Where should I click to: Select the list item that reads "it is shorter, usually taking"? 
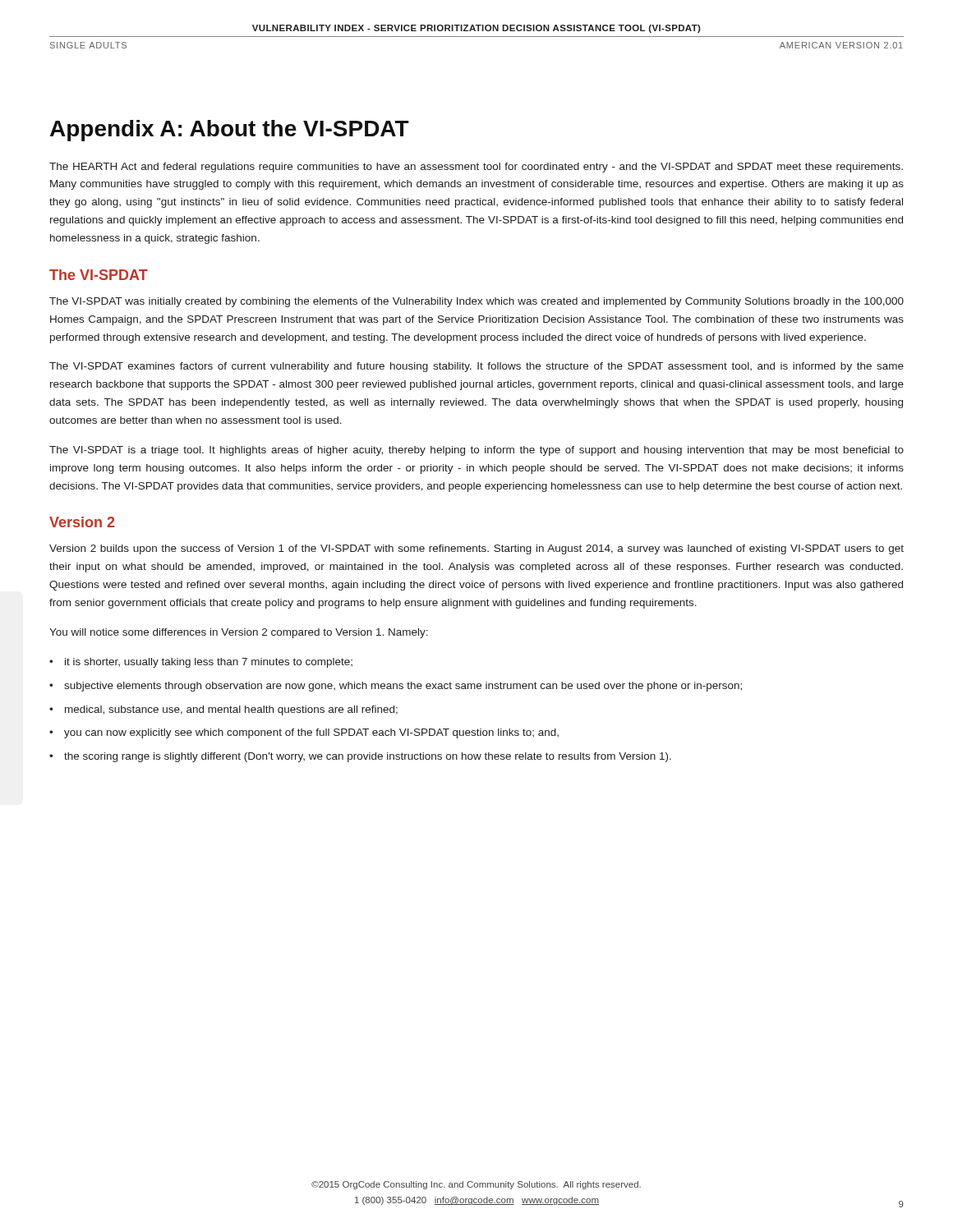point(209,661)
